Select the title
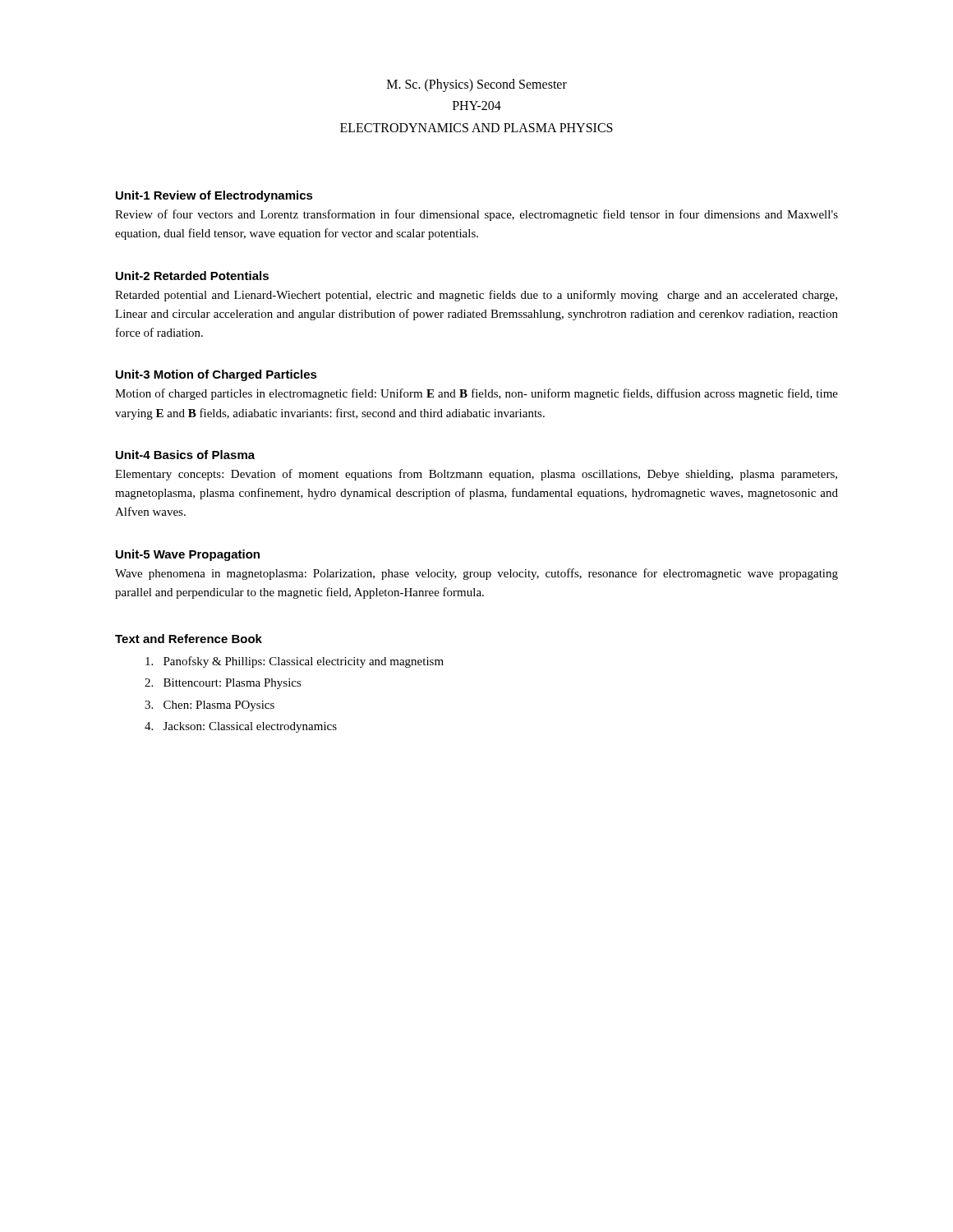Viewport: 953px width, 1232px height. point(476,106)
